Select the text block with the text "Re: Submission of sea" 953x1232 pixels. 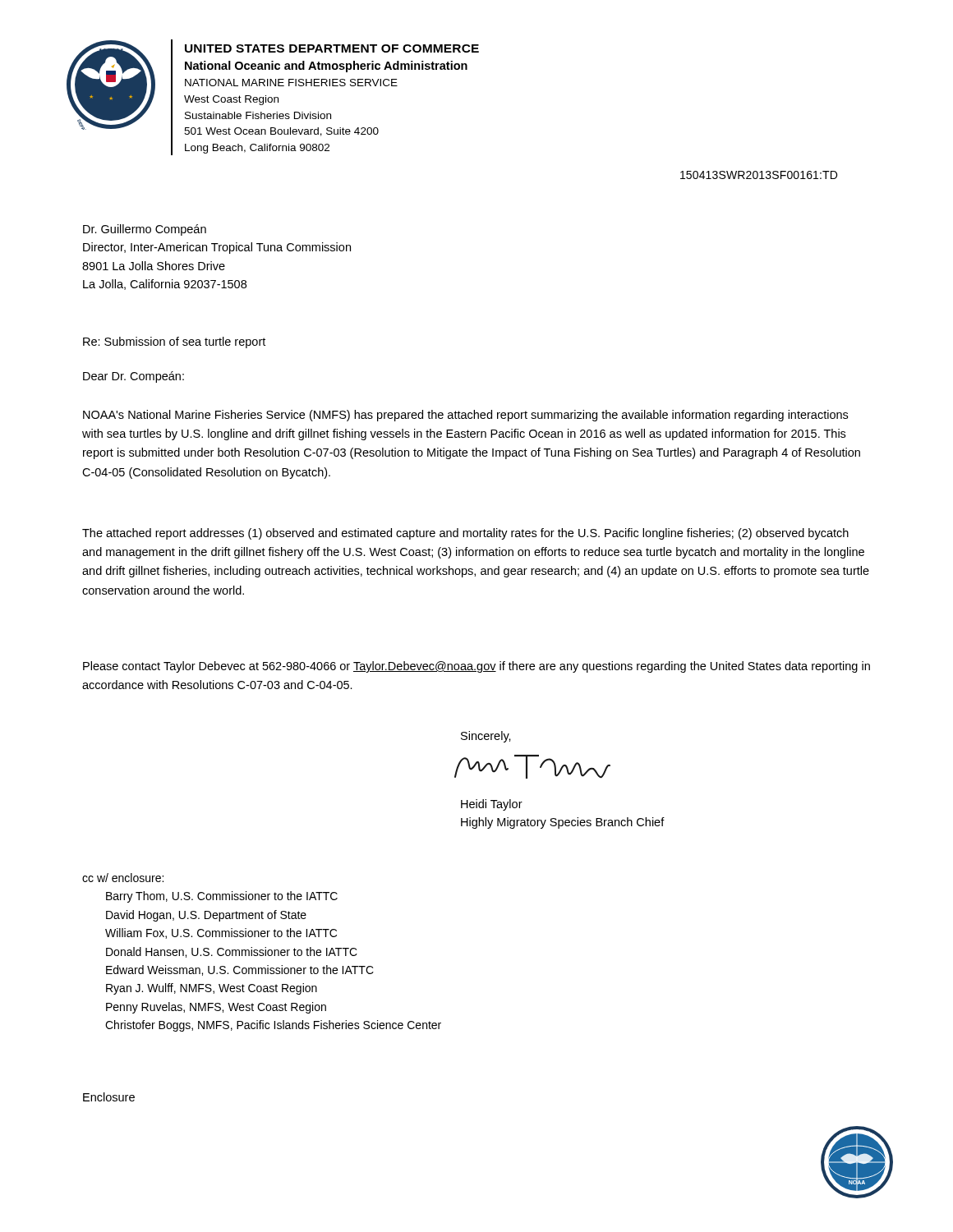(x=174, y=342)
